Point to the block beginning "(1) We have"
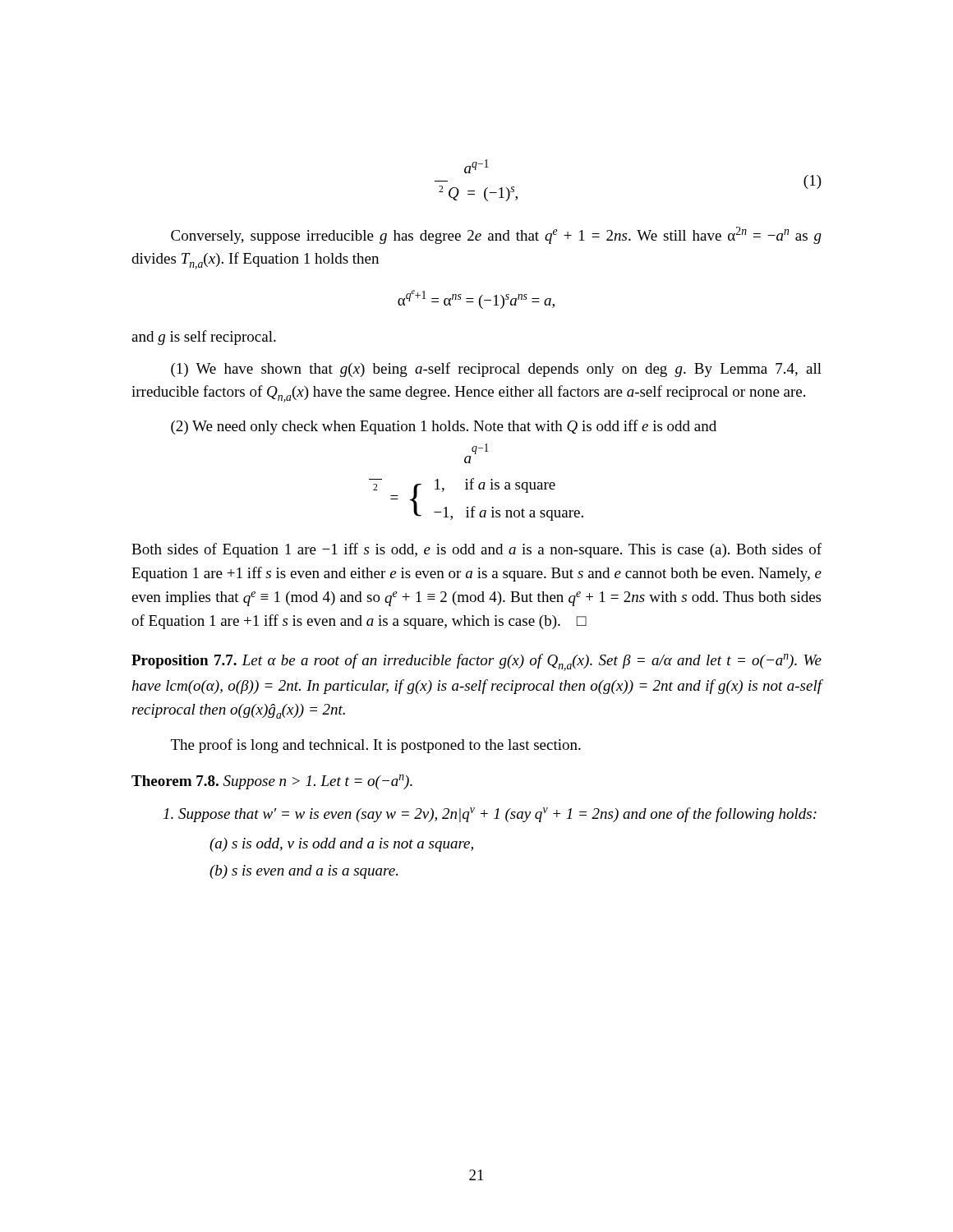Viewport: 953px width, 1232px height. [476, 381]
